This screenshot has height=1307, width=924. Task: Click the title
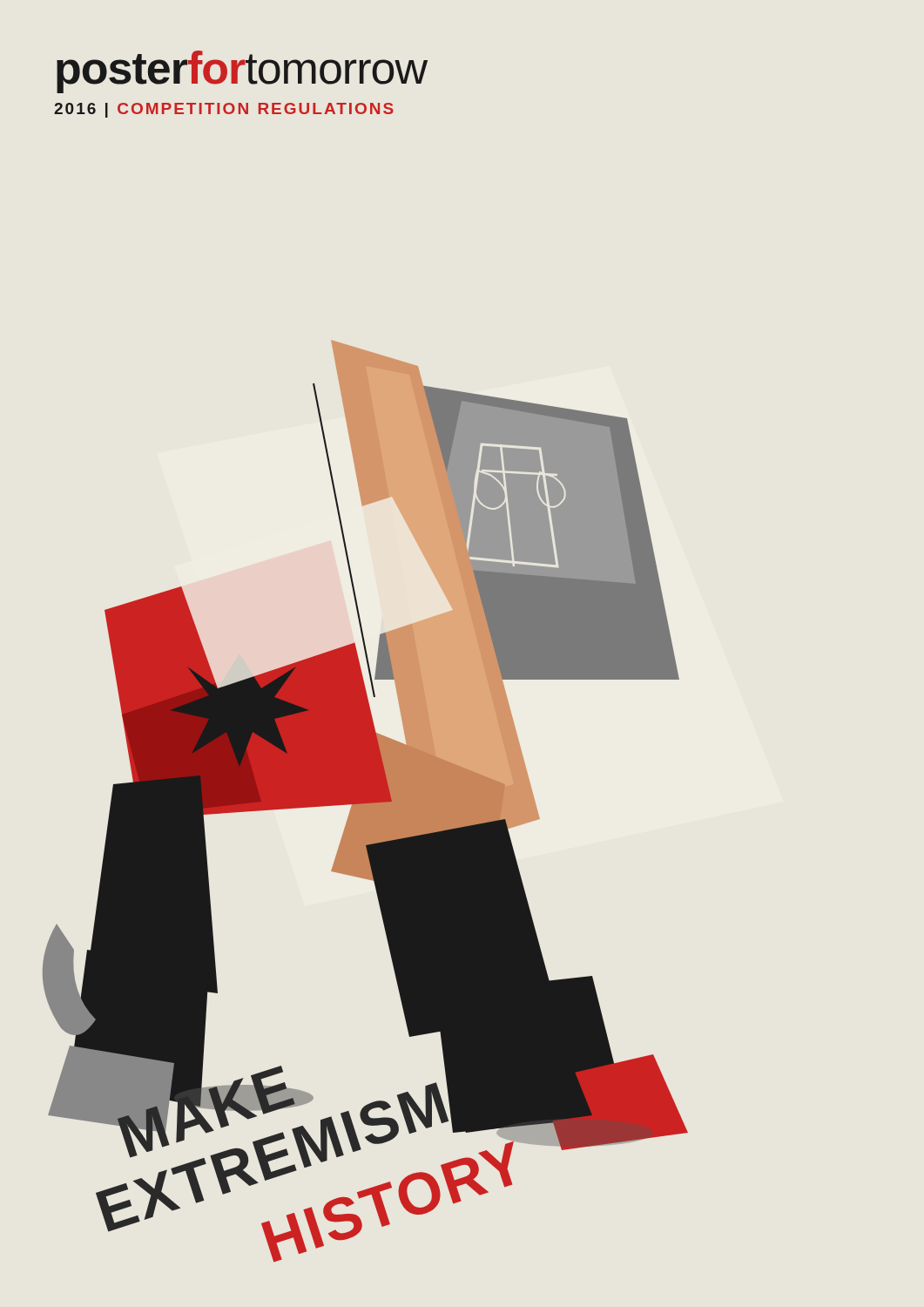[x=240, y=82]
